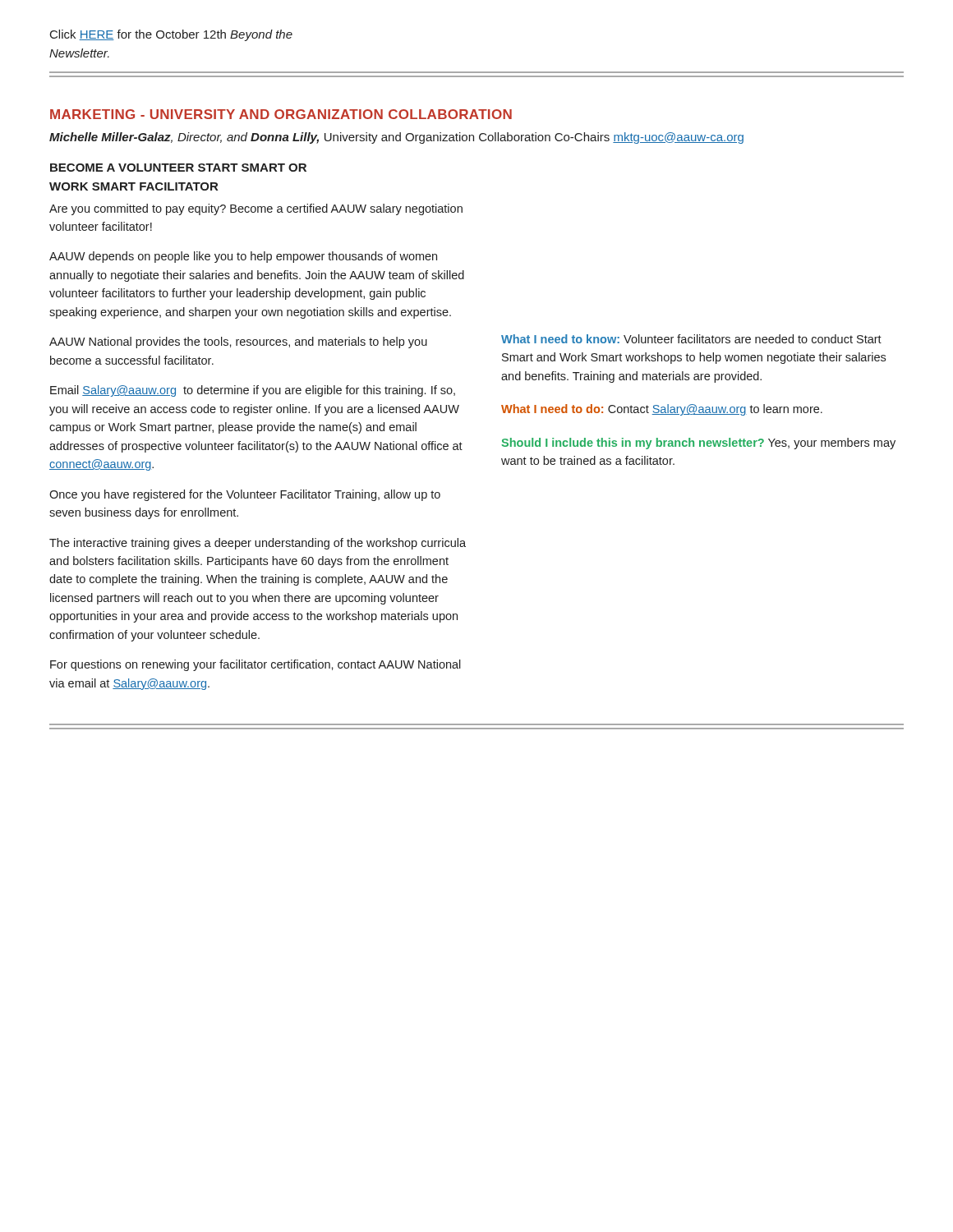Locate the text block starting "Once you have registered for the Volunteer Facilitator"
953x1232 pixels.
[x=245, y=503]
